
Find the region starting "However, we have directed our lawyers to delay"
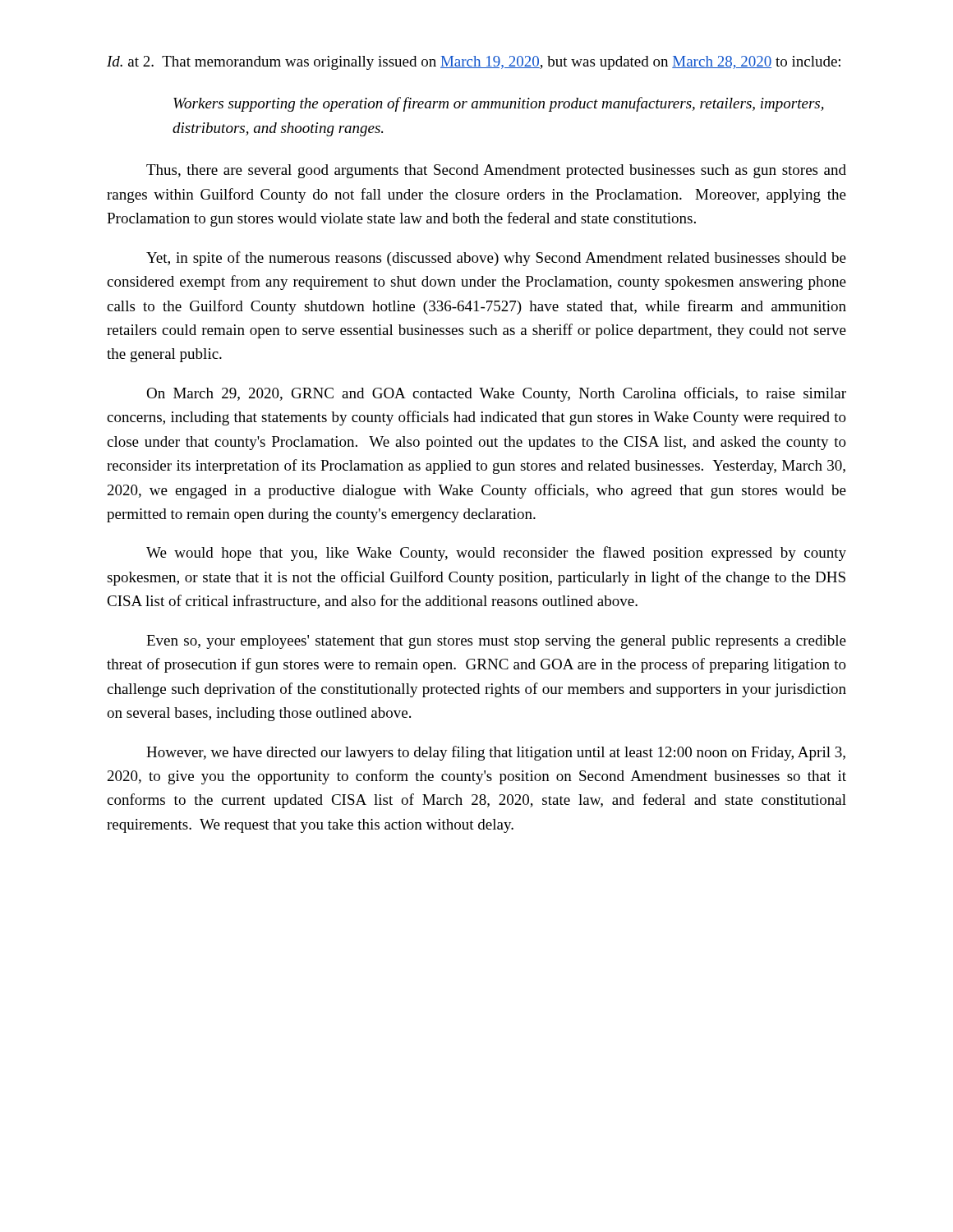[476, 788]
